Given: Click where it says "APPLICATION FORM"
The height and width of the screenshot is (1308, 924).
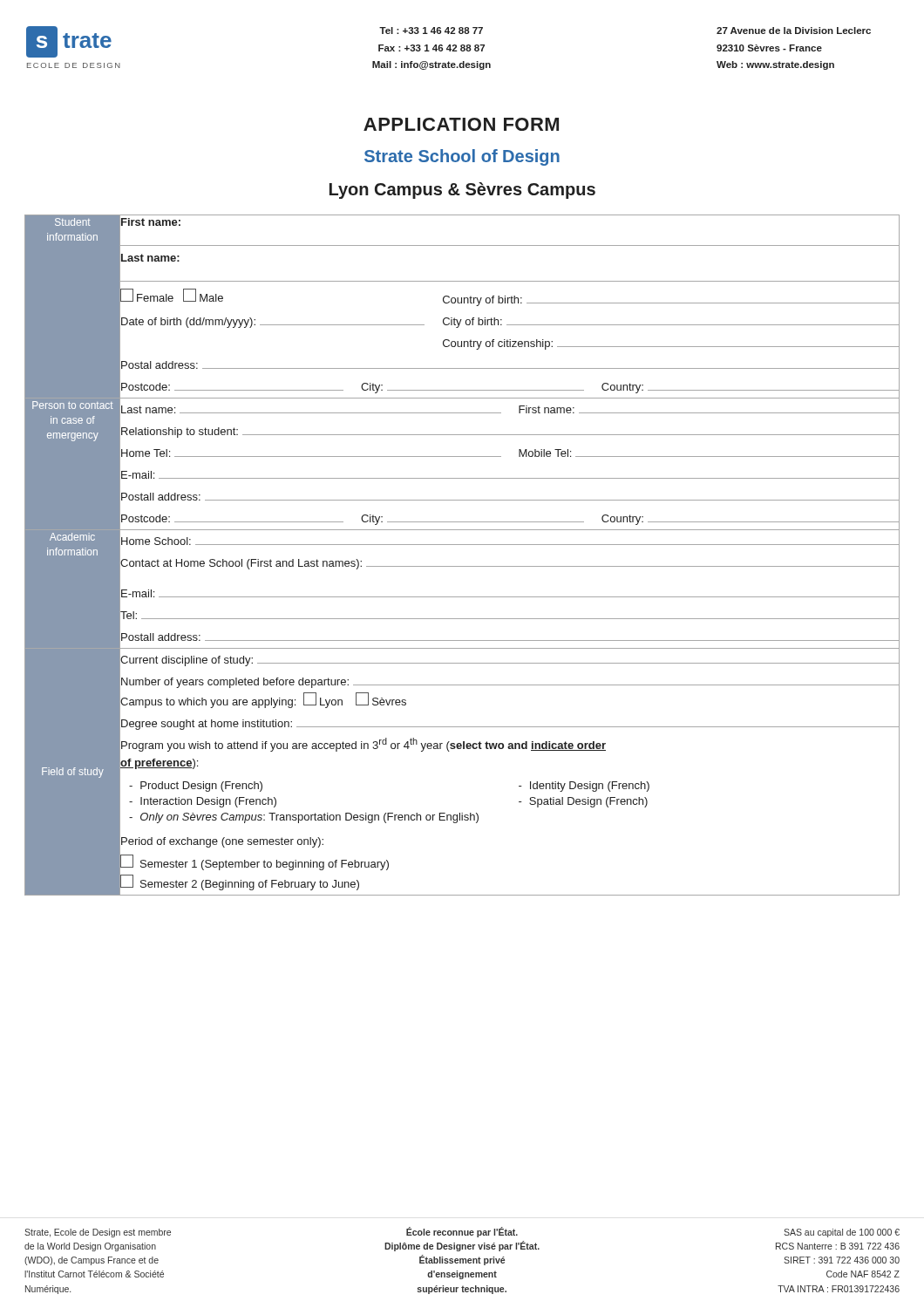Looking at the screenshot, I should point(462,124).
